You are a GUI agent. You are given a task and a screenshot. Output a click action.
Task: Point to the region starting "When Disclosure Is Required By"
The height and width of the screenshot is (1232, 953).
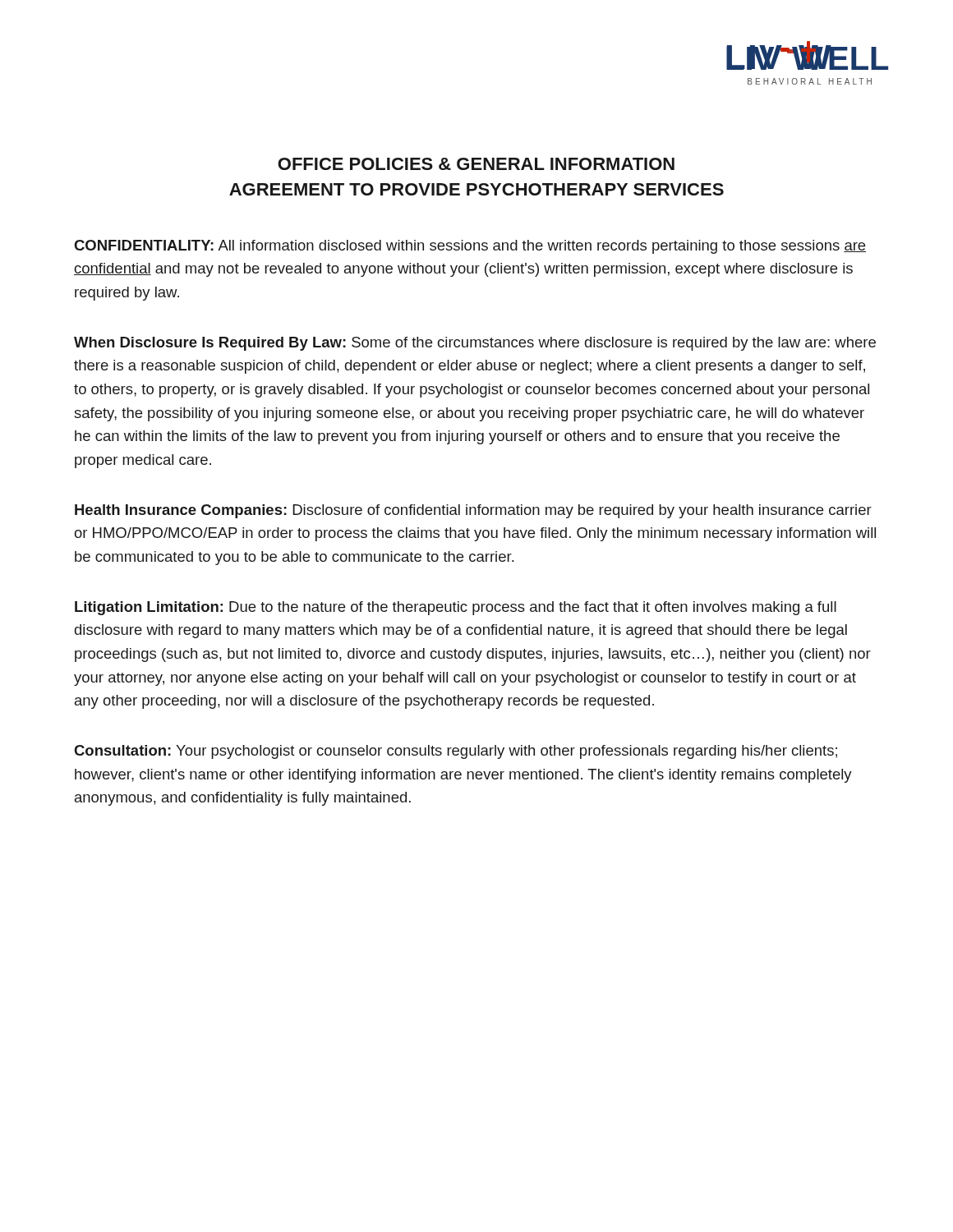(x=475, y=401)
